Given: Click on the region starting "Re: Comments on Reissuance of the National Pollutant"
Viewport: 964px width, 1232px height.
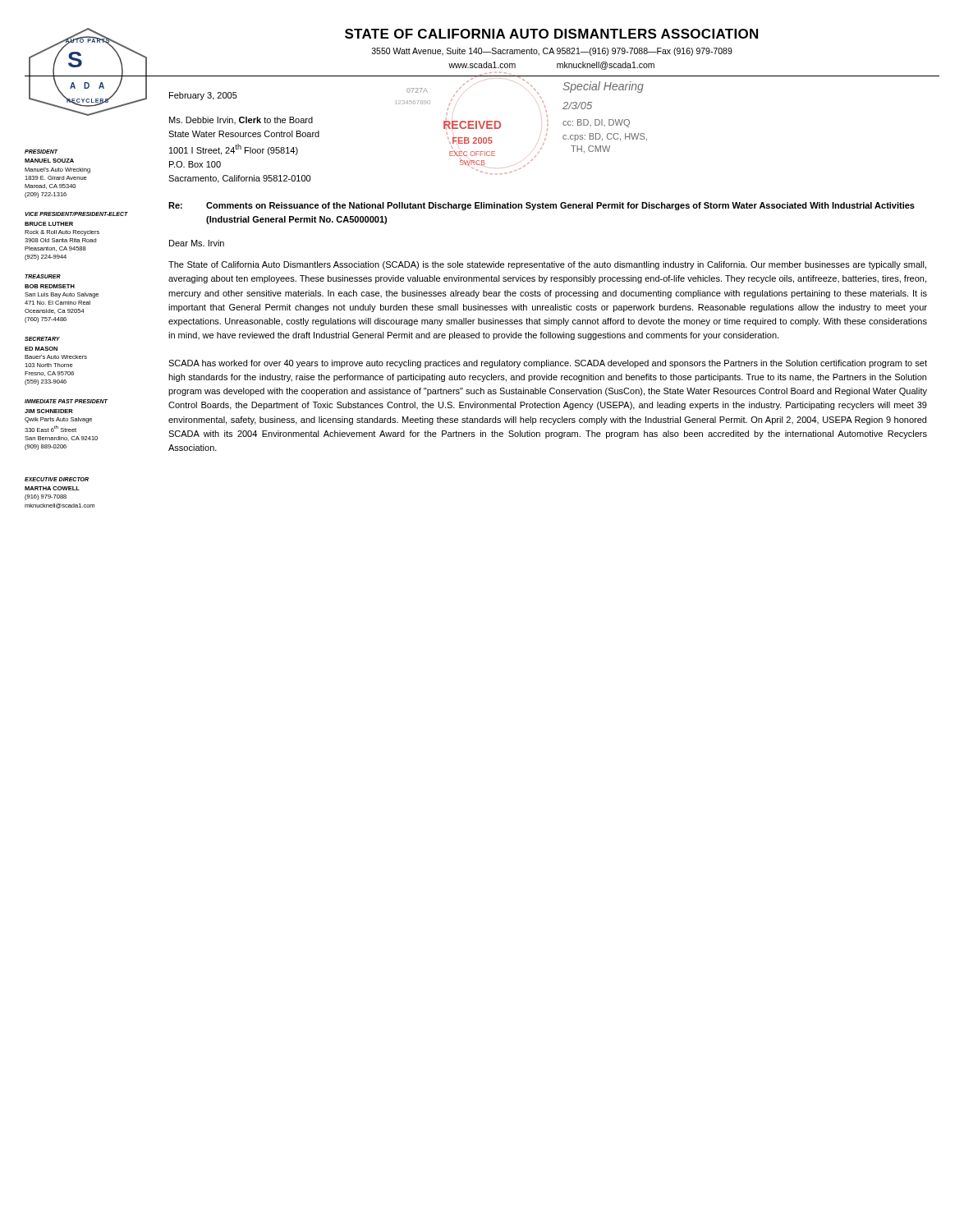Looking at the screenshot, I should (548, 213).
